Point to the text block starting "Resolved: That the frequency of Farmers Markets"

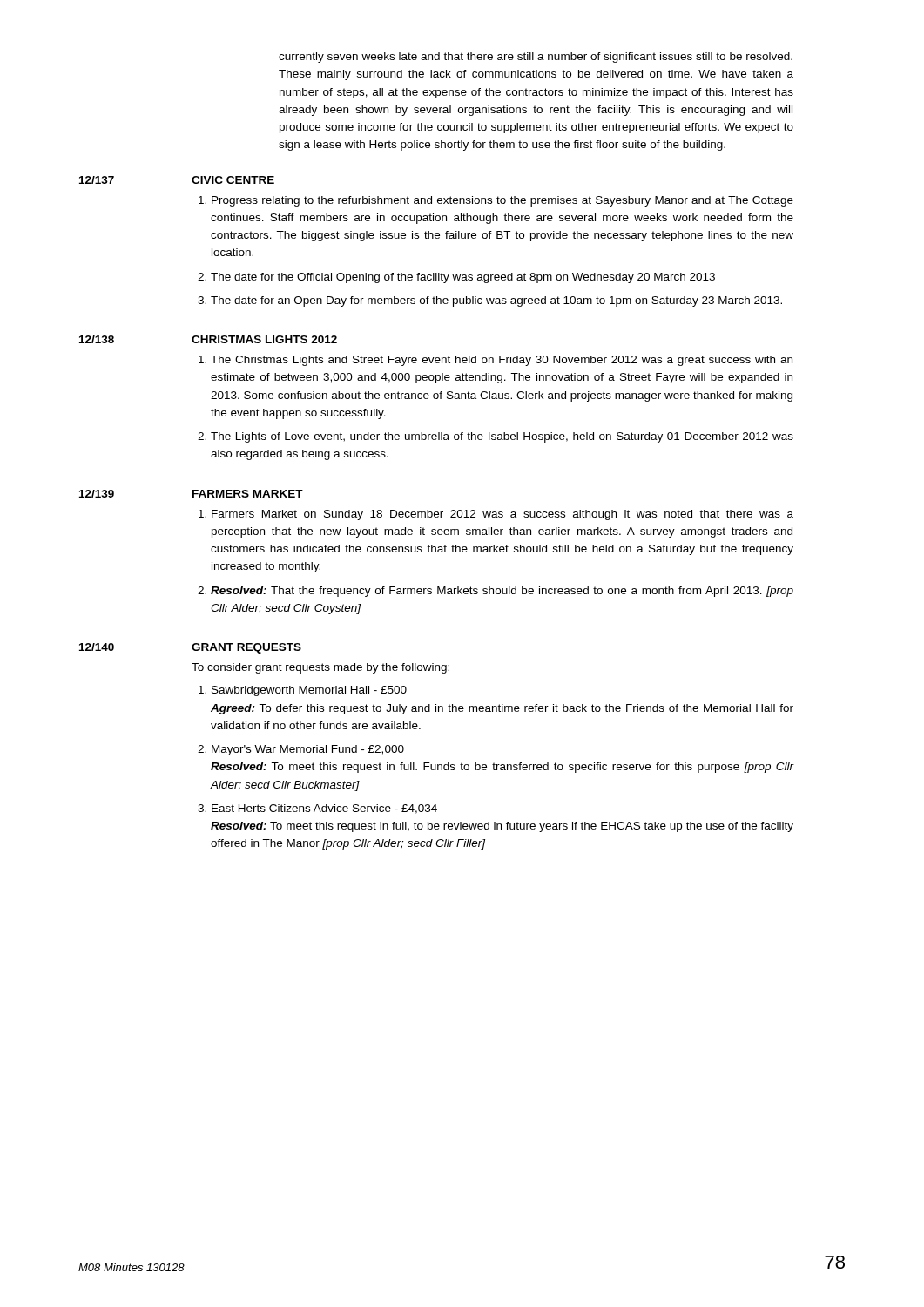(x=502, y=599)
